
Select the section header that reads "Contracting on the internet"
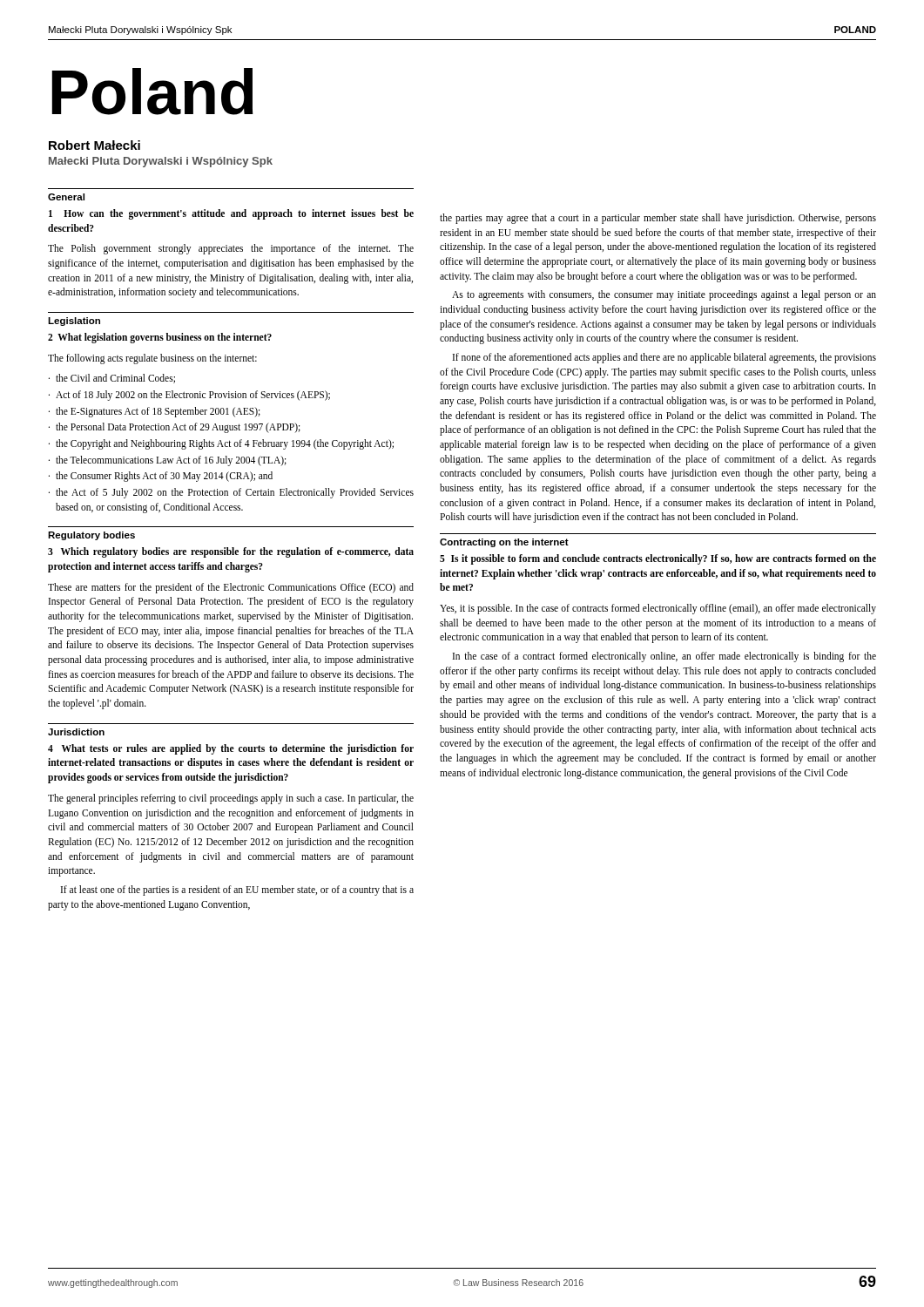pos(658,540)
